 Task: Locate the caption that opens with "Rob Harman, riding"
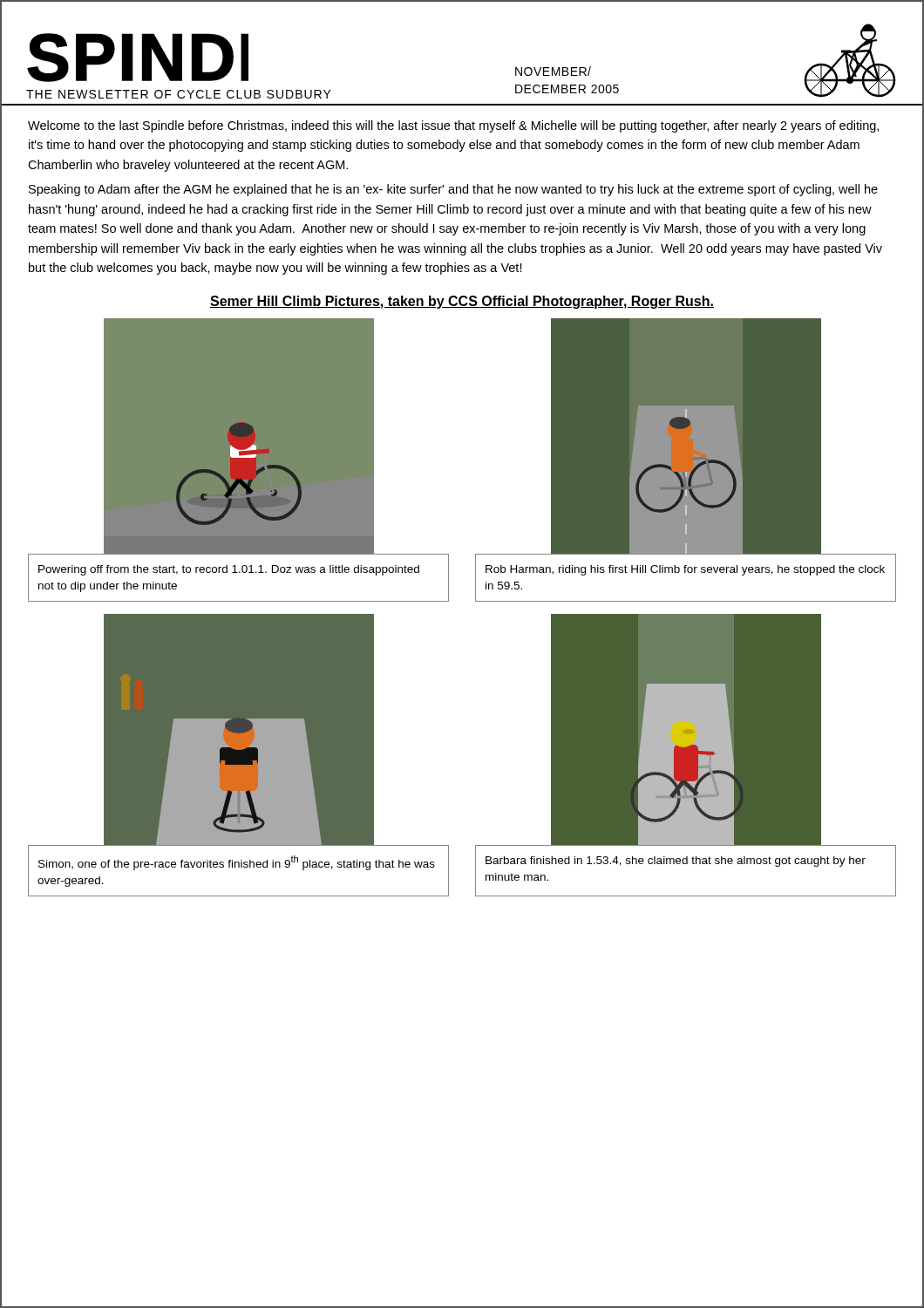click(x=685, y=577)
